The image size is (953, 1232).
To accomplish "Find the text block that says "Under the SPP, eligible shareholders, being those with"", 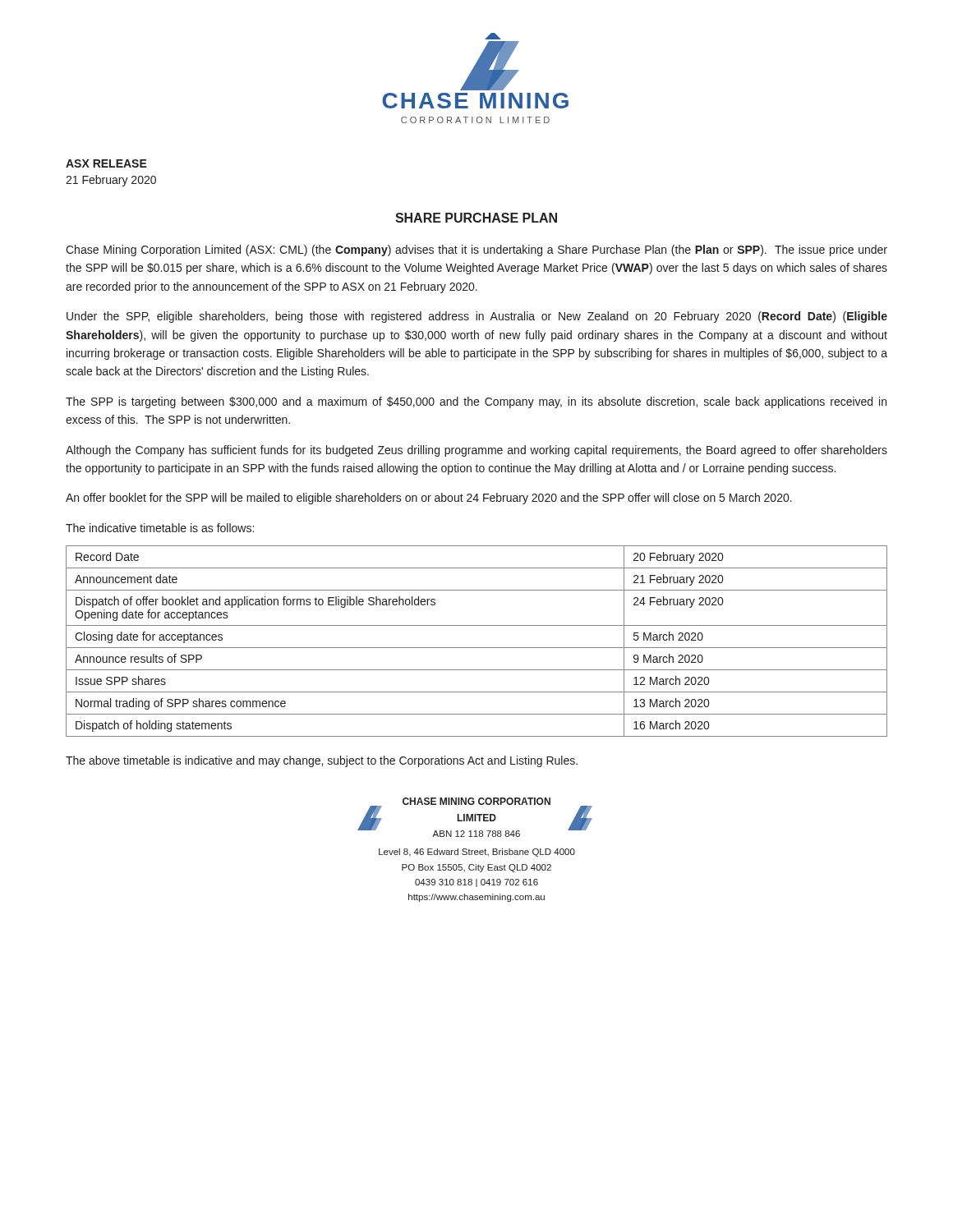I will point(476,344).
